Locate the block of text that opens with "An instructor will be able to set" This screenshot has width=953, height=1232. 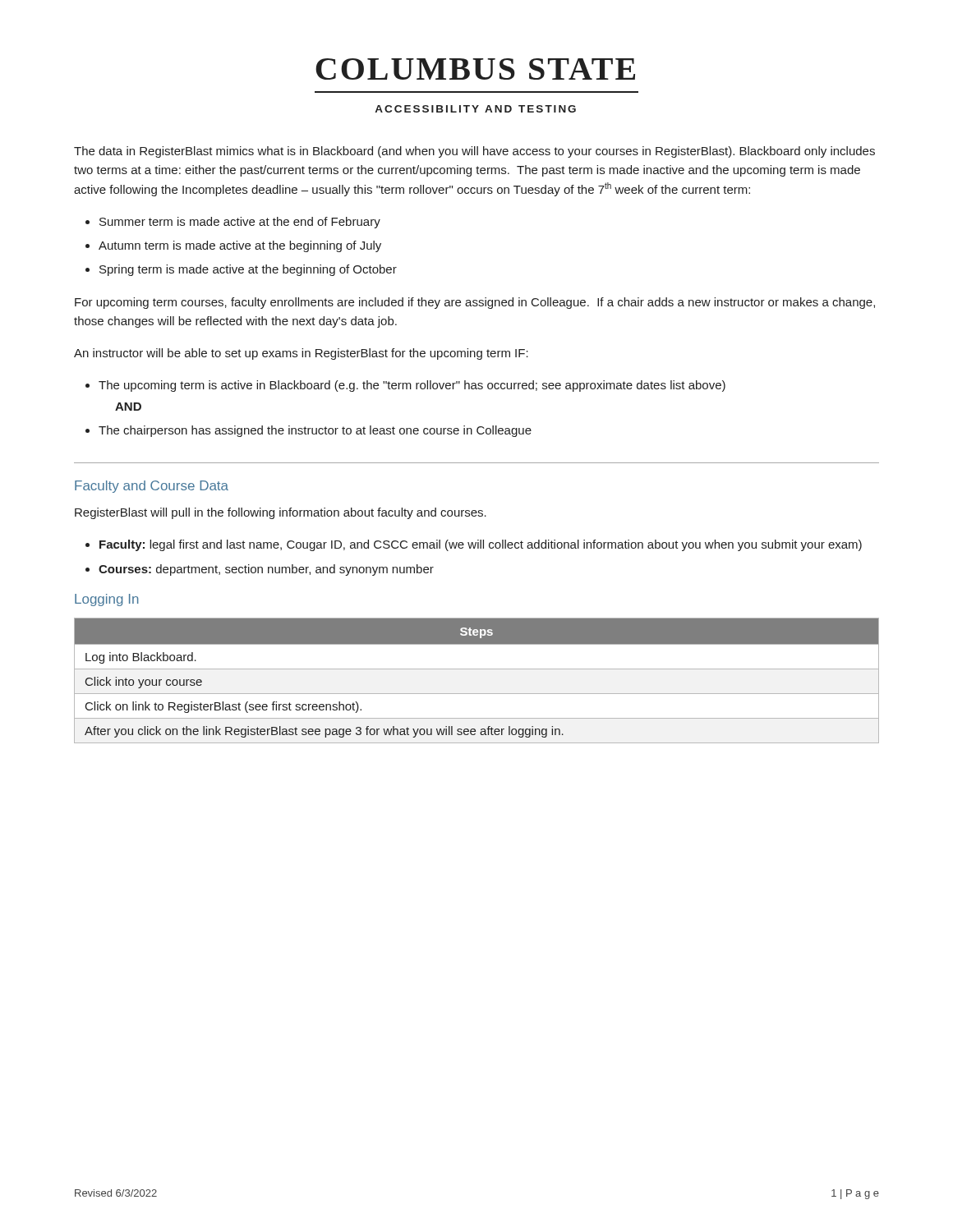click(x=301, y=353)
